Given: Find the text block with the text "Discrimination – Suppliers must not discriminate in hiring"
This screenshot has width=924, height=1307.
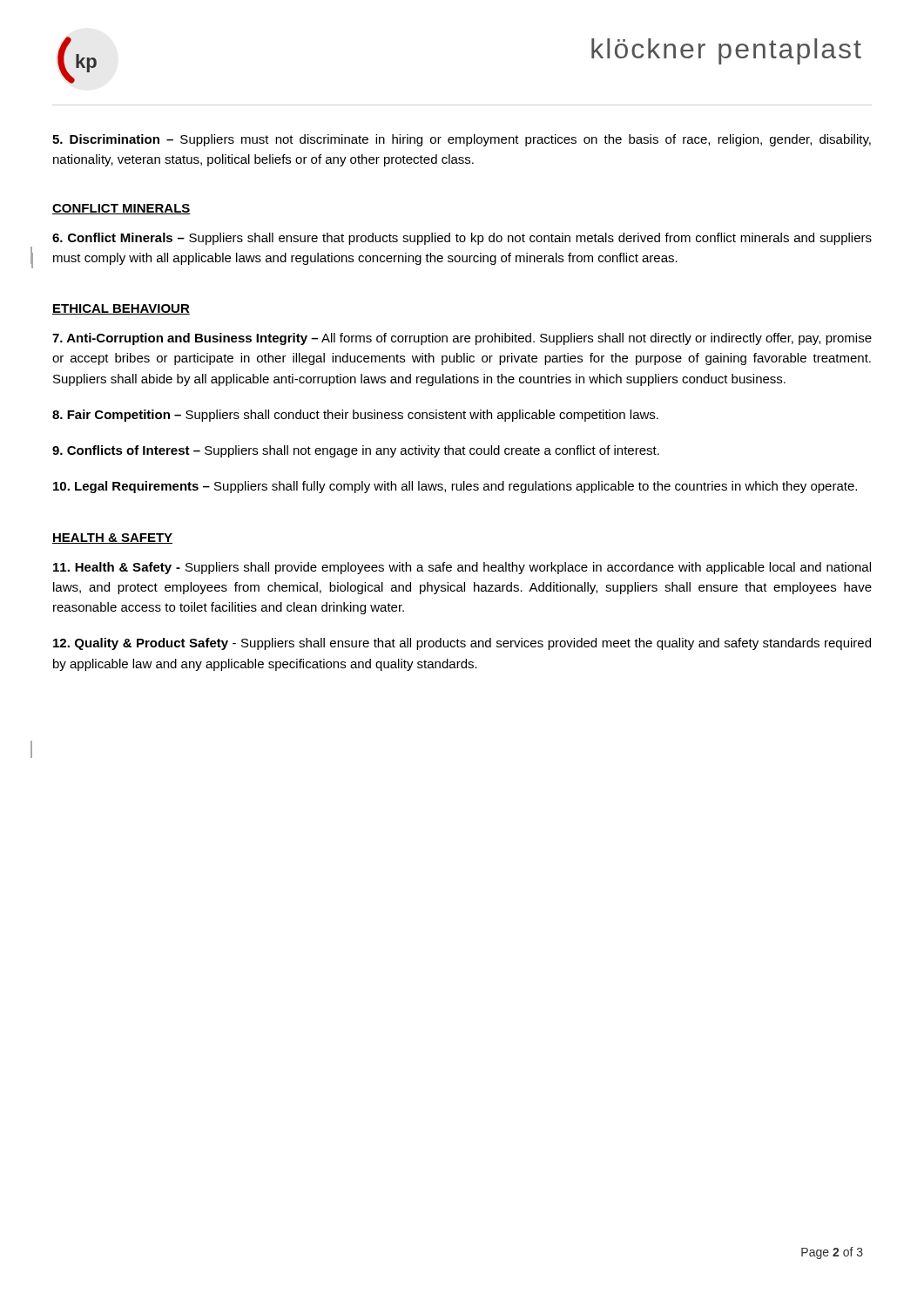Looking at the screenshot, I should (x=462, y=149).
